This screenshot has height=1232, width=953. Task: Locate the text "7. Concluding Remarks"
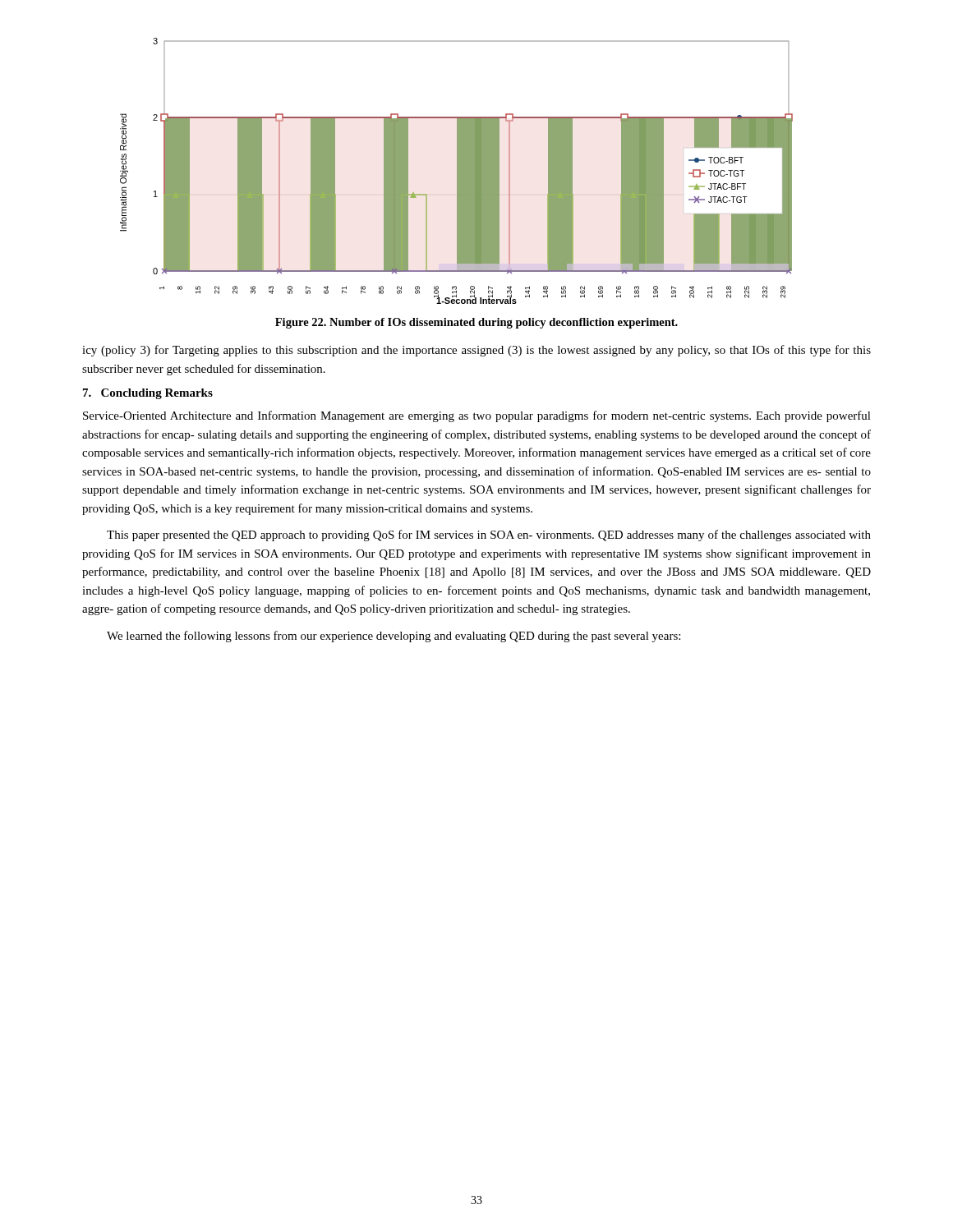[x=147, y=393]
